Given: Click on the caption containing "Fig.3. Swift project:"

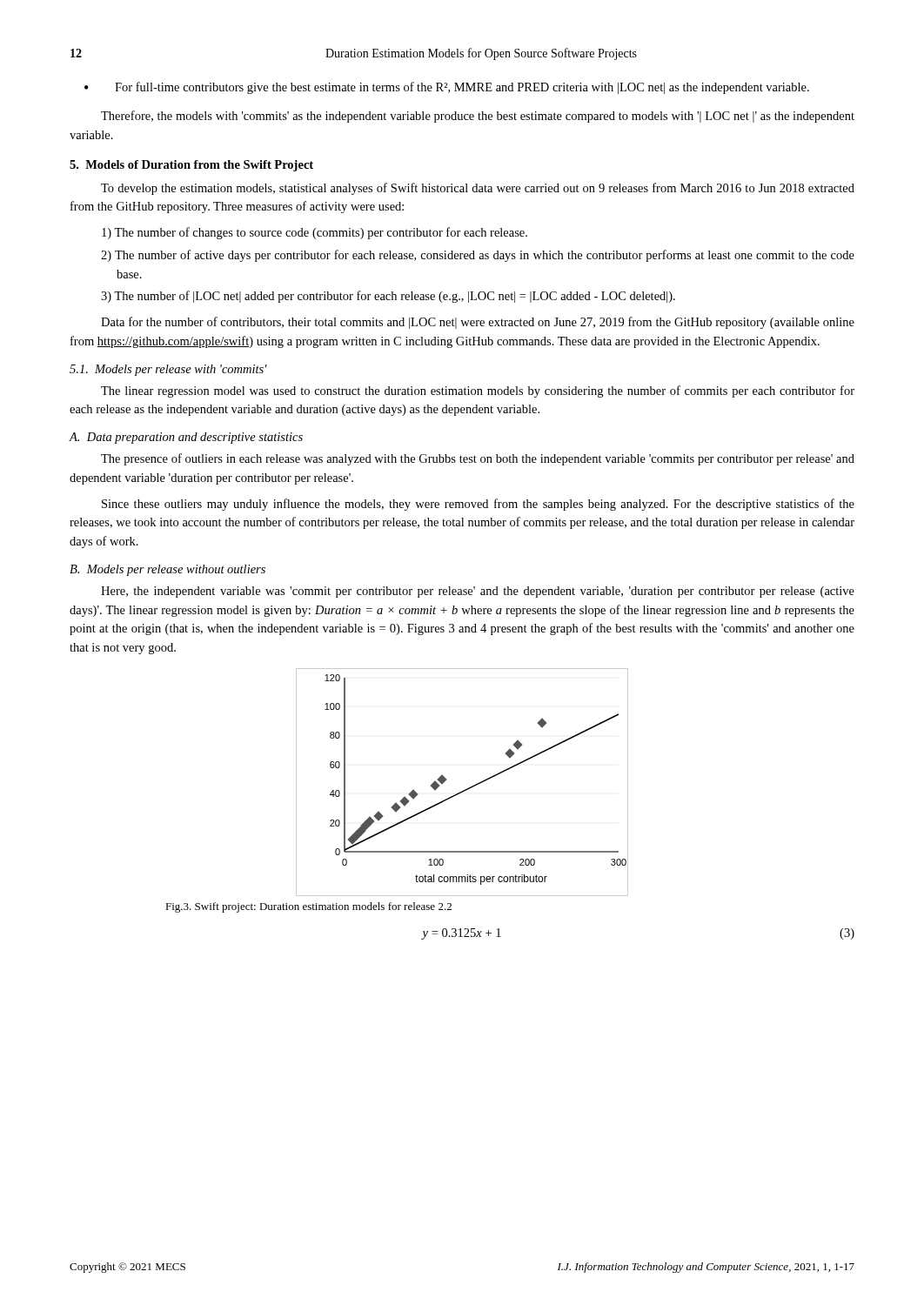Looking at the screenshot, I should pyautogui.click(x=309, y=906).
